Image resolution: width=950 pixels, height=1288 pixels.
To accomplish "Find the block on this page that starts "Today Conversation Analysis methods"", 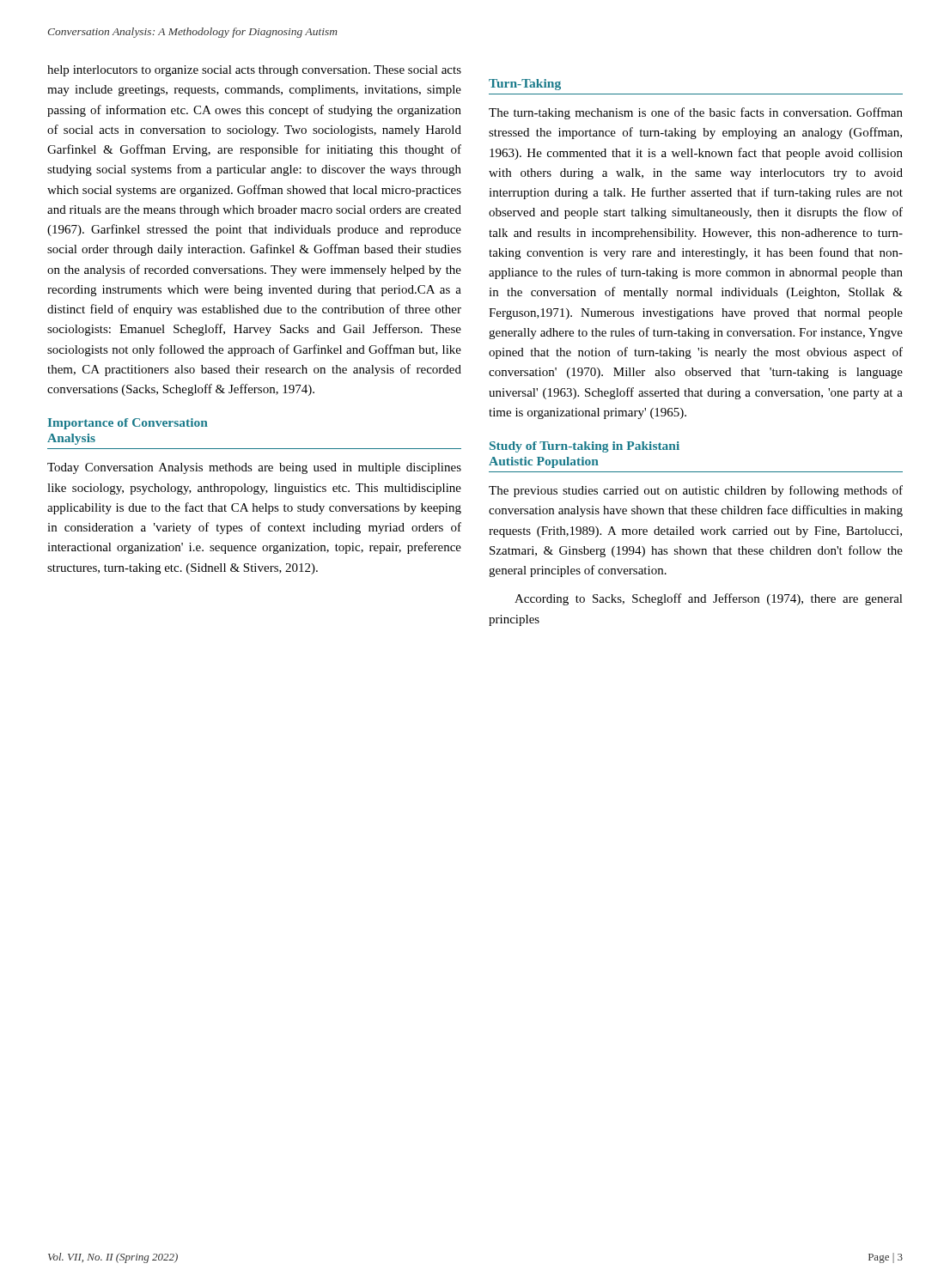I will pos(254,518).
